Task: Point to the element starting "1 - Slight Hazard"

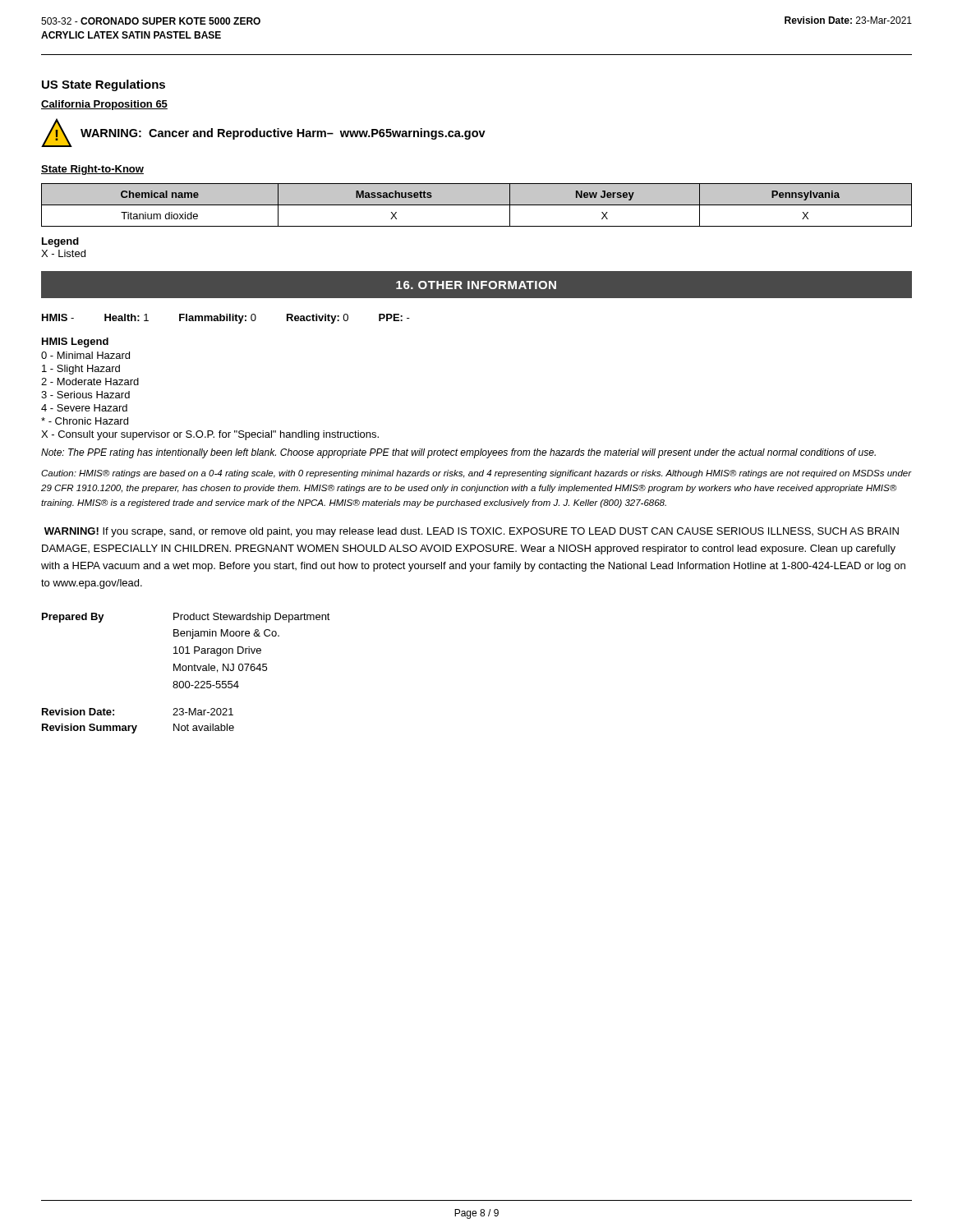Action: [81, 368]
